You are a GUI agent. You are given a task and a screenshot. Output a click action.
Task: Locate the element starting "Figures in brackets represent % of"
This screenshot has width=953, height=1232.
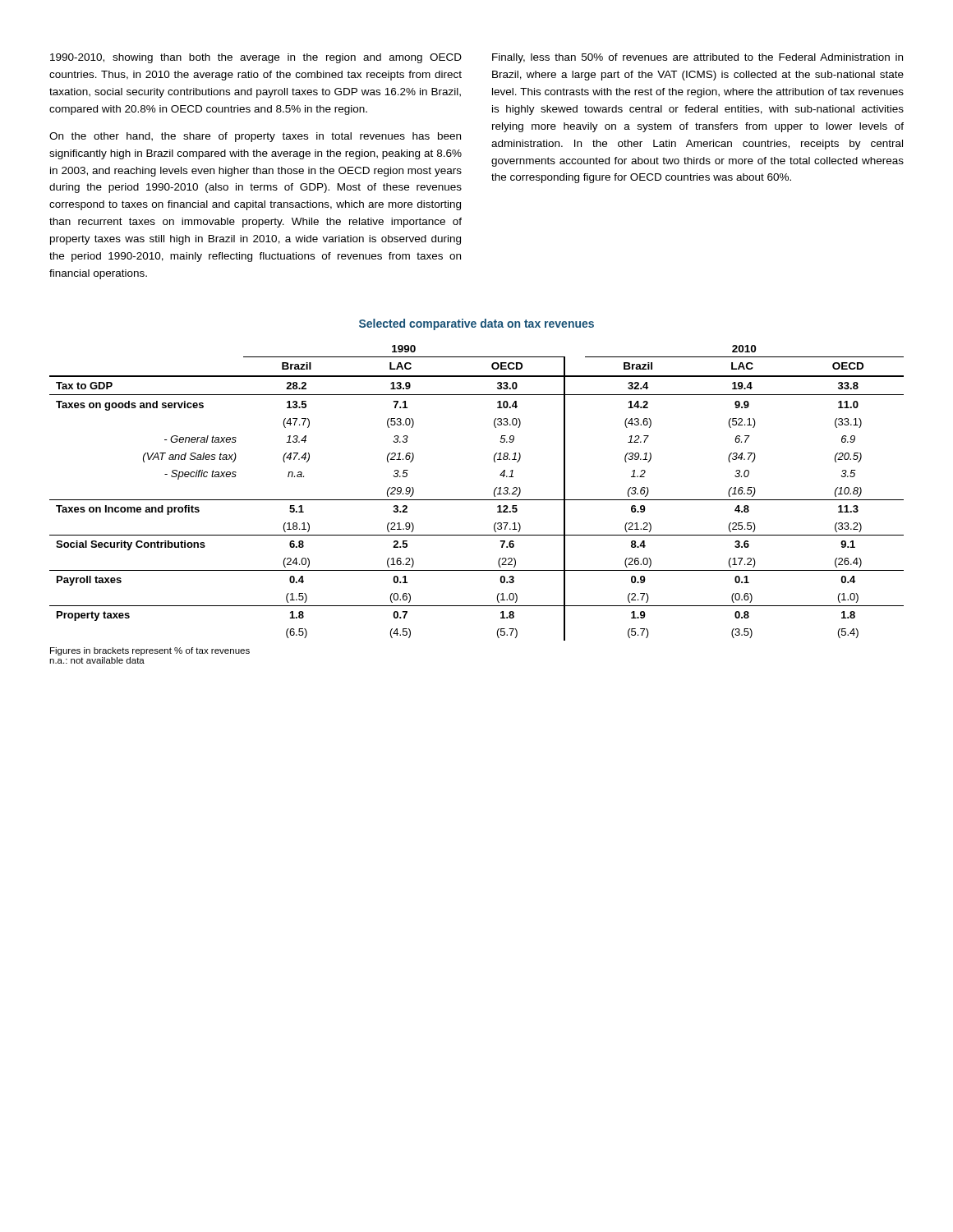150,655
